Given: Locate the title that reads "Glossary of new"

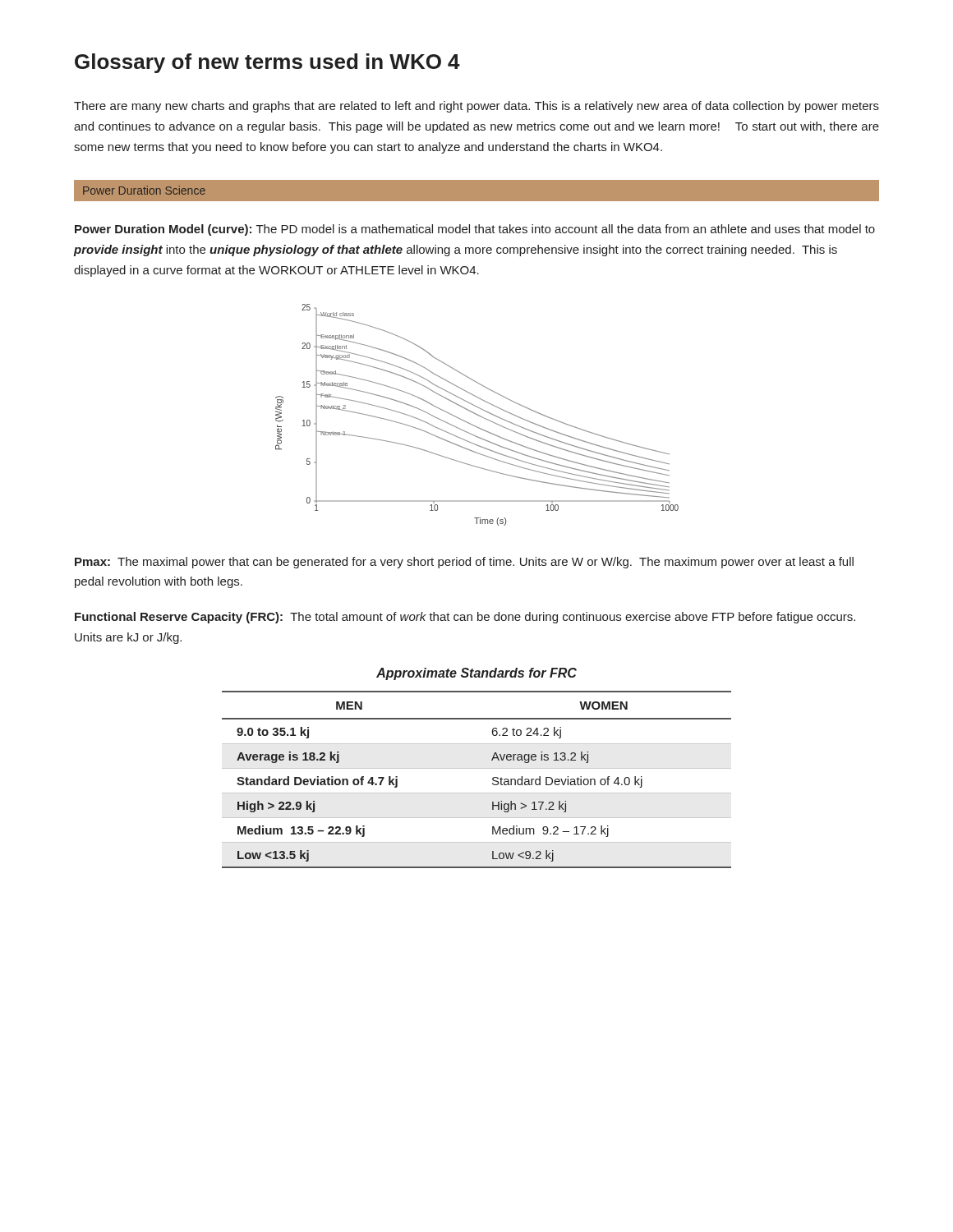Looking at the screenshot, I should coord(267,62).
